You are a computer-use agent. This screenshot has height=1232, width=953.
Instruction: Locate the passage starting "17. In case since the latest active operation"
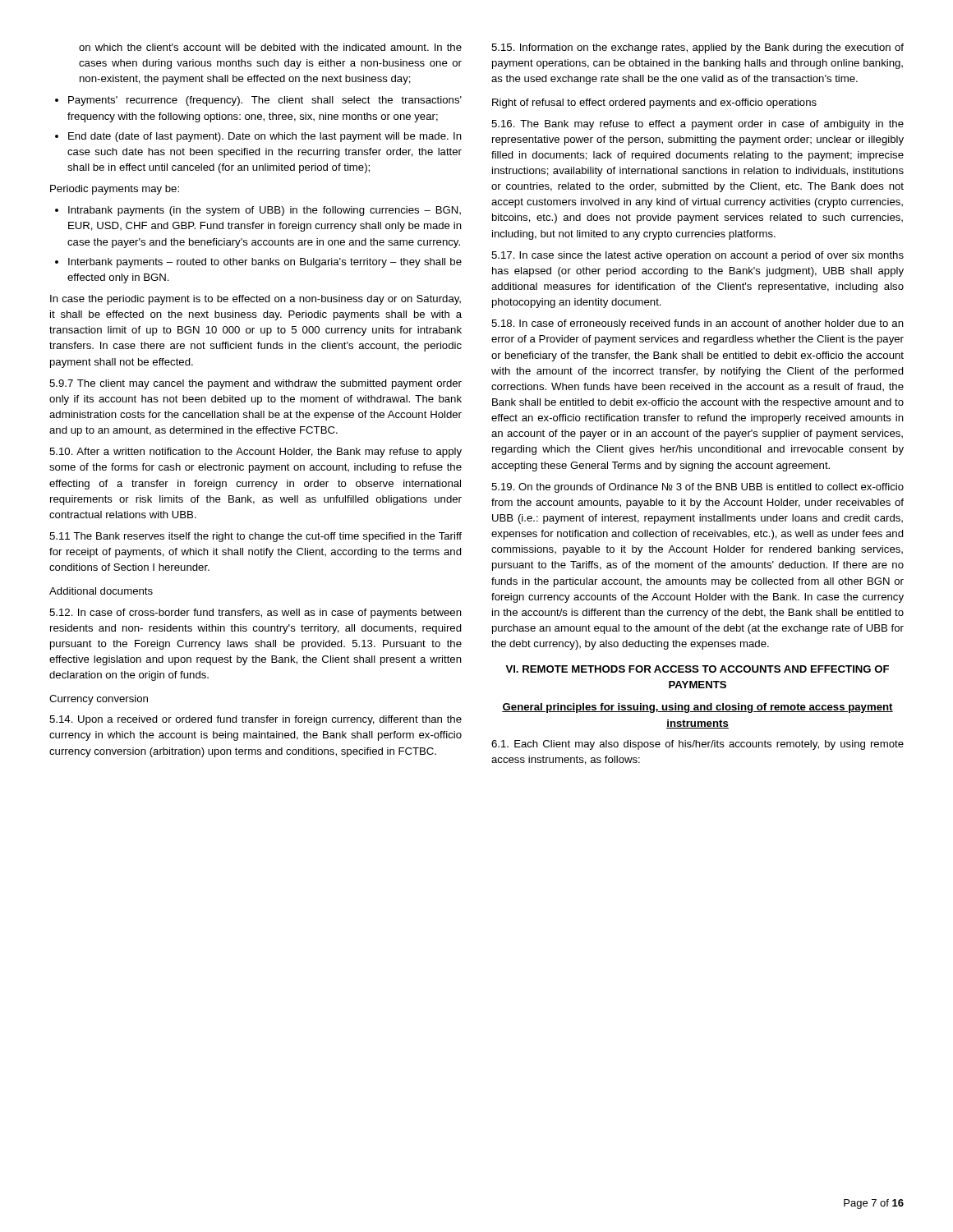point(698,278)
